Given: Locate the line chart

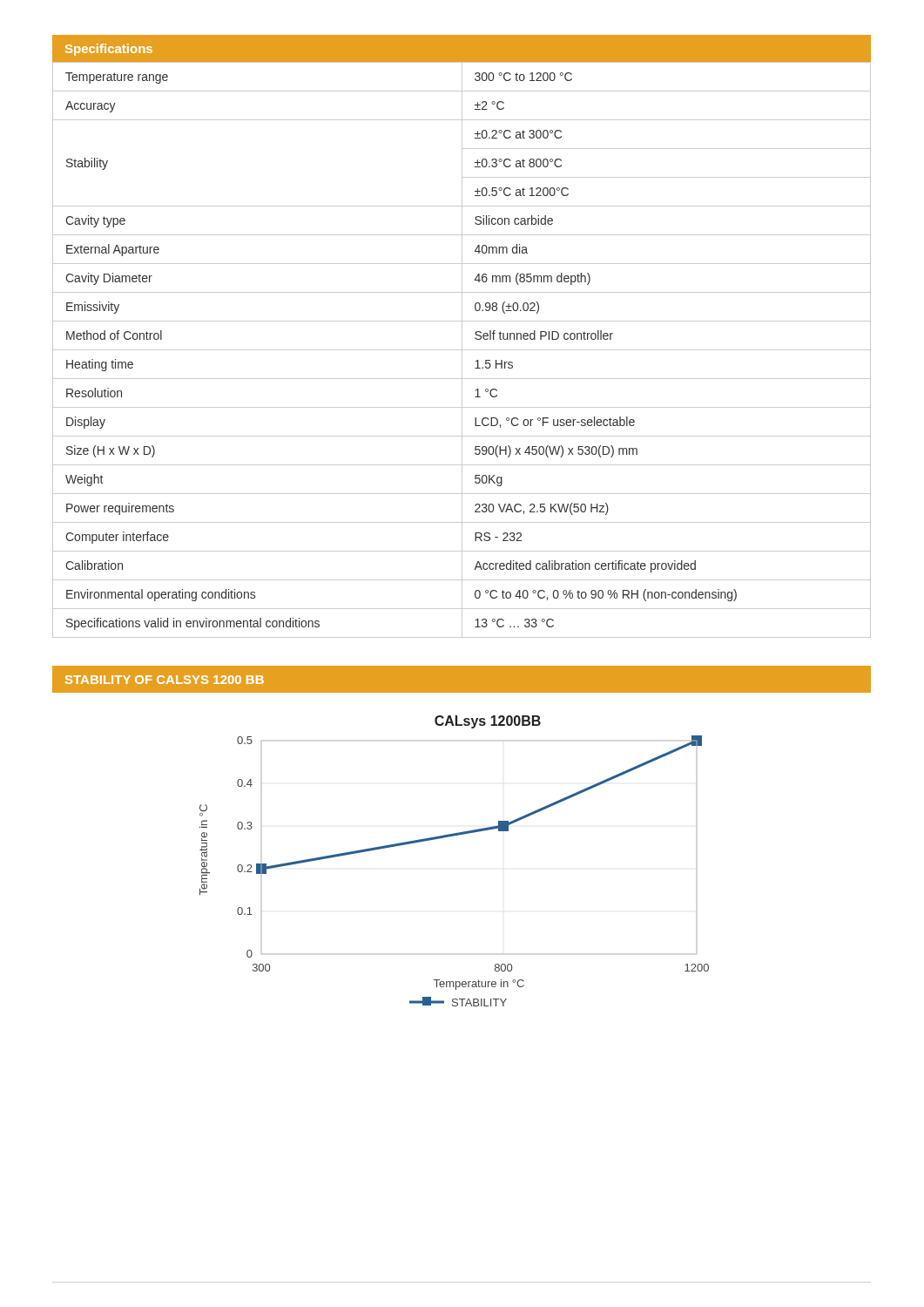Looking at the screenshot, I should pos(462,858).
